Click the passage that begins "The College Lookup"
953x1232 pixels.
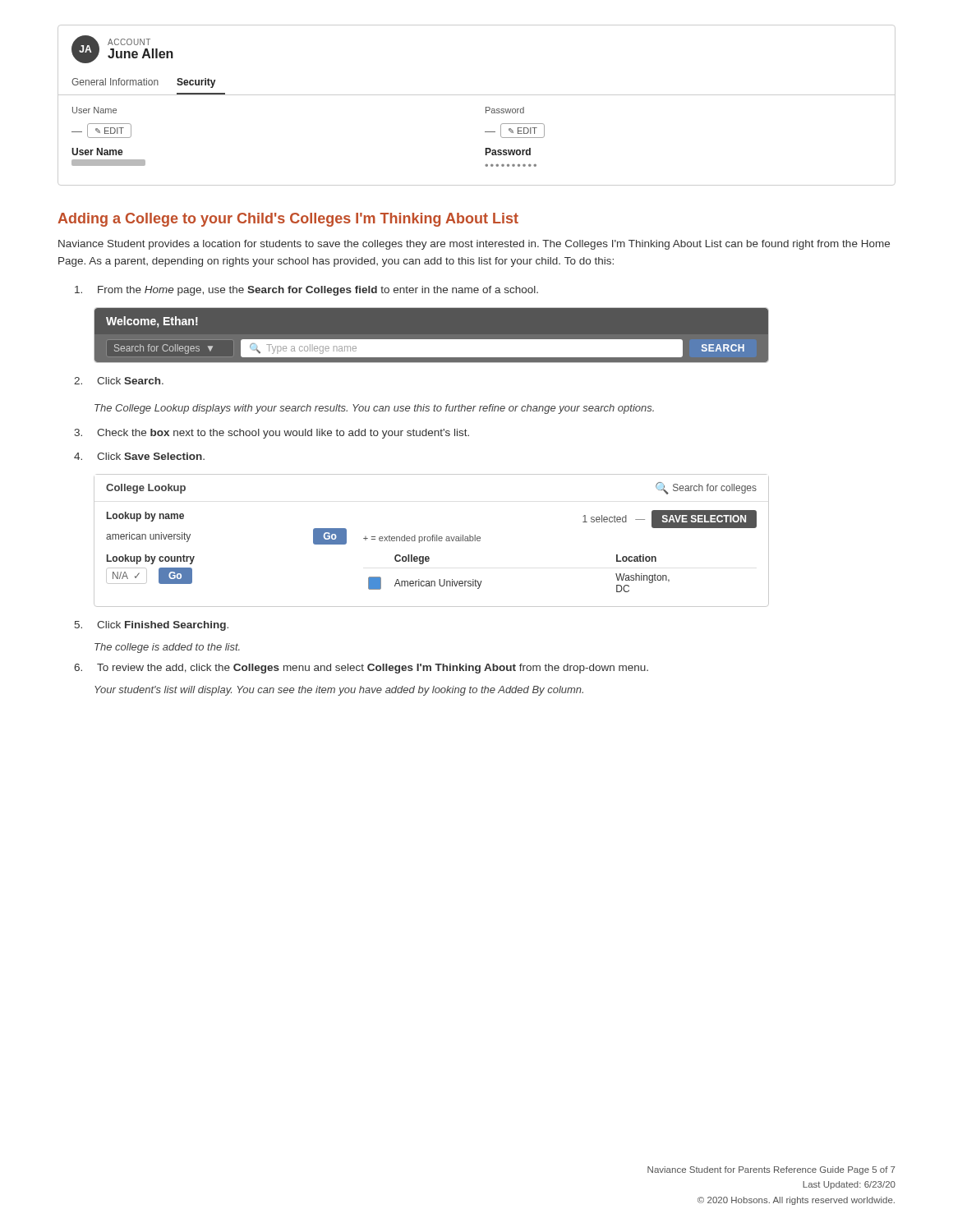(x=495, y=408)
